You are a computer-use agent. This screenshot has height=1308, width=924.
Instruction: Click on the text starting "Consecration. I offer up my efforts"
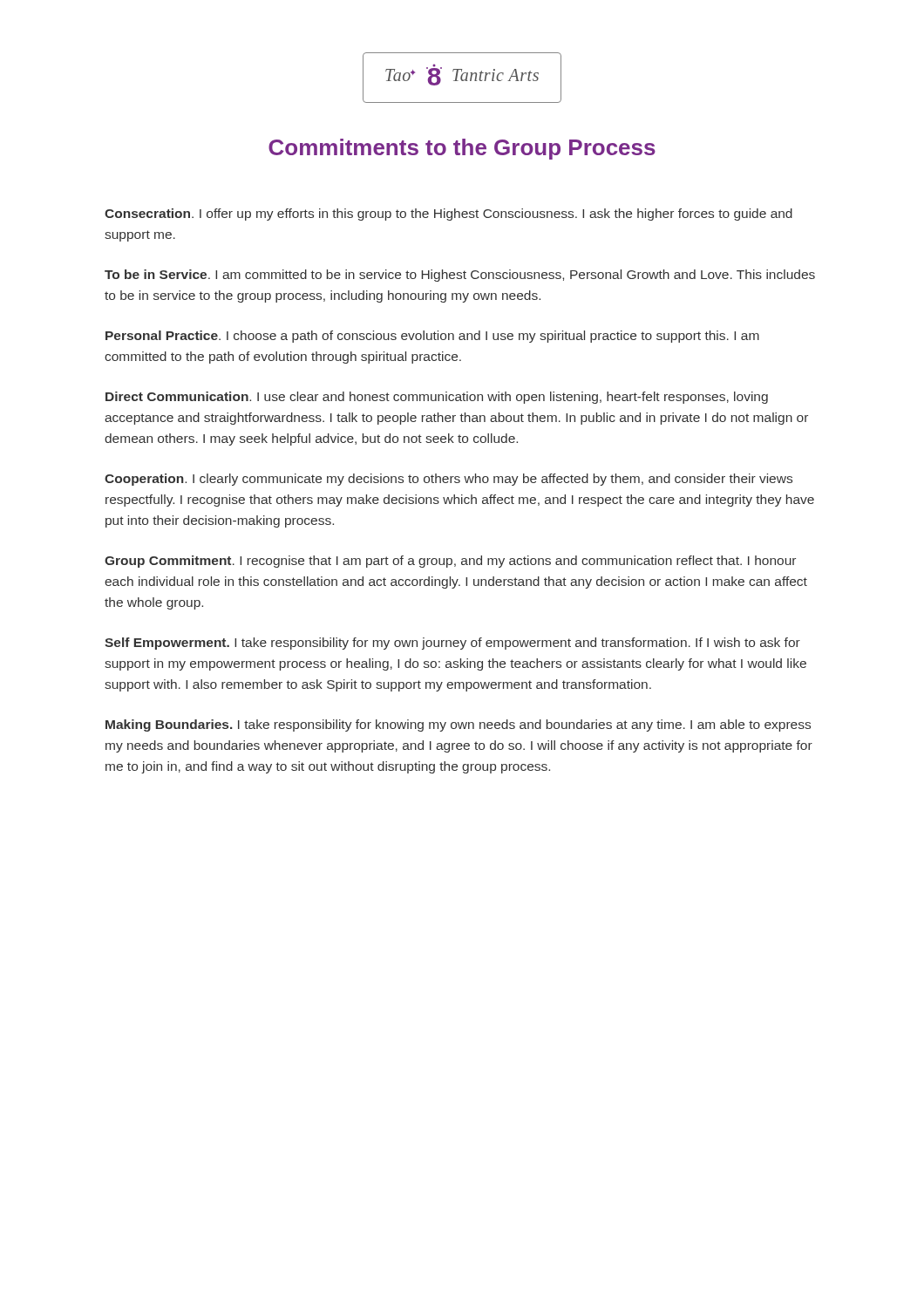coord(449,224)
